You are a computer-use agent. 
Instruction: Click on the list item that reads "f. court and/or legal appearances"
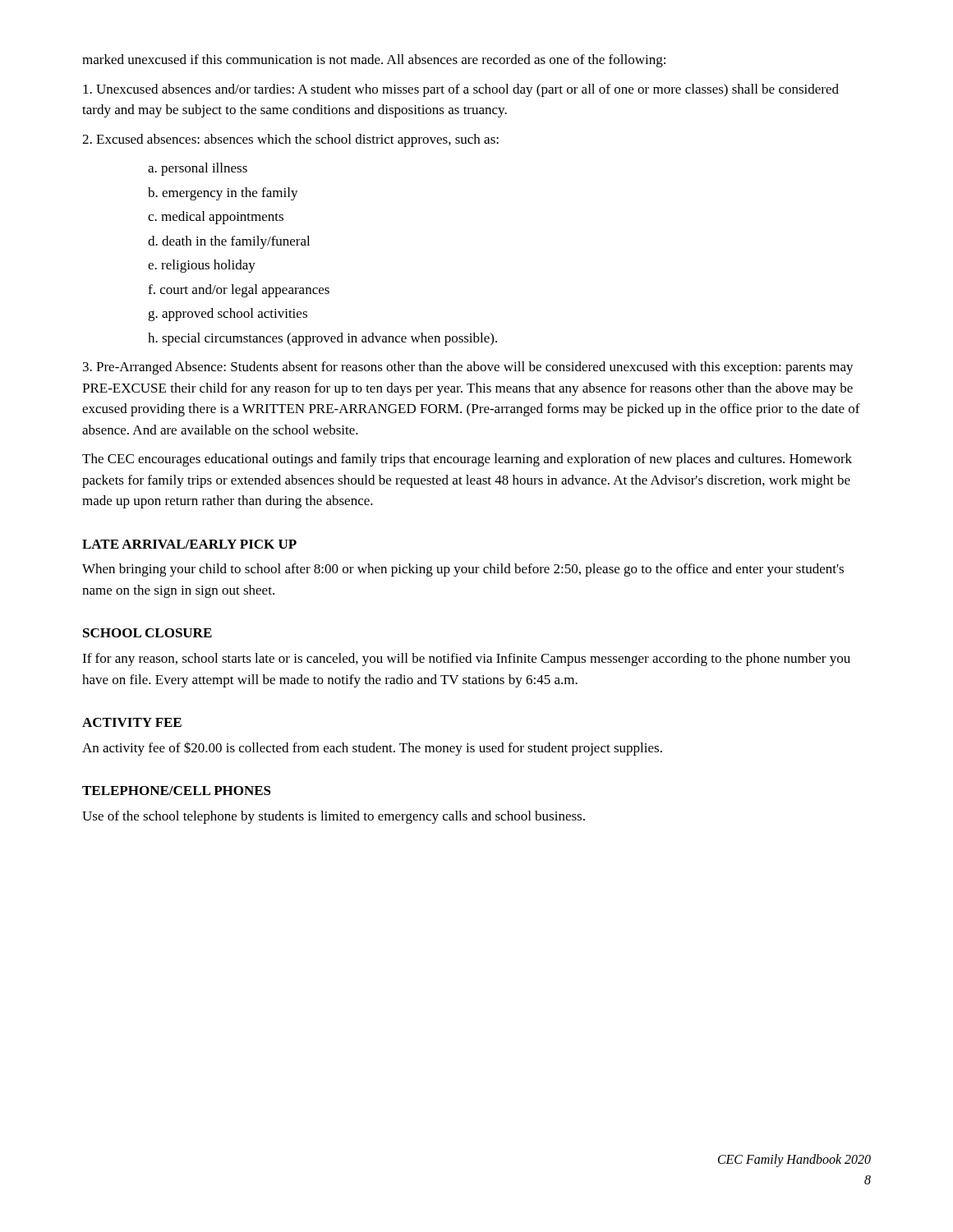(239, 289)
